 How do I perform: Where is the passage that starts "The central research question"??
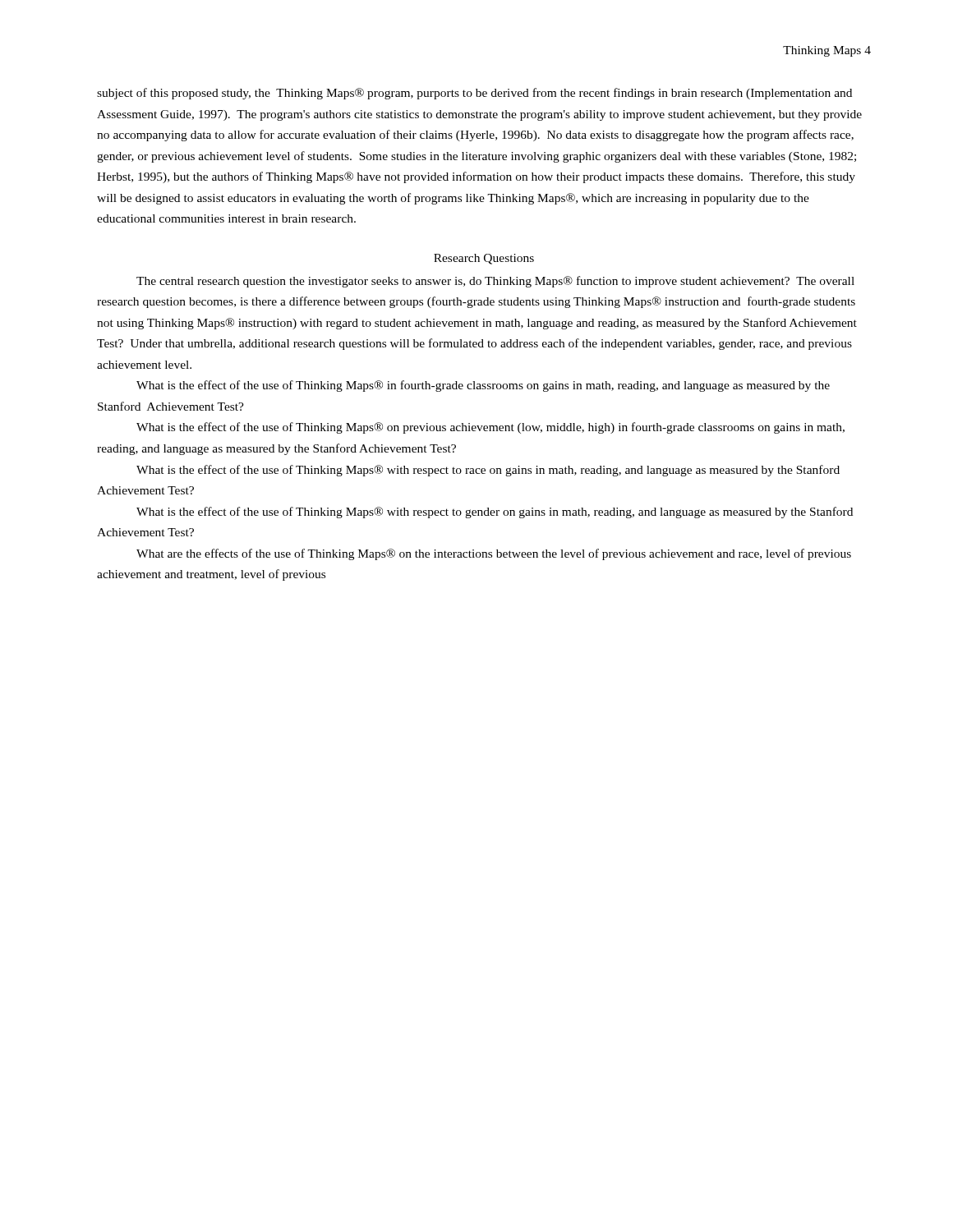pos(477,322)
